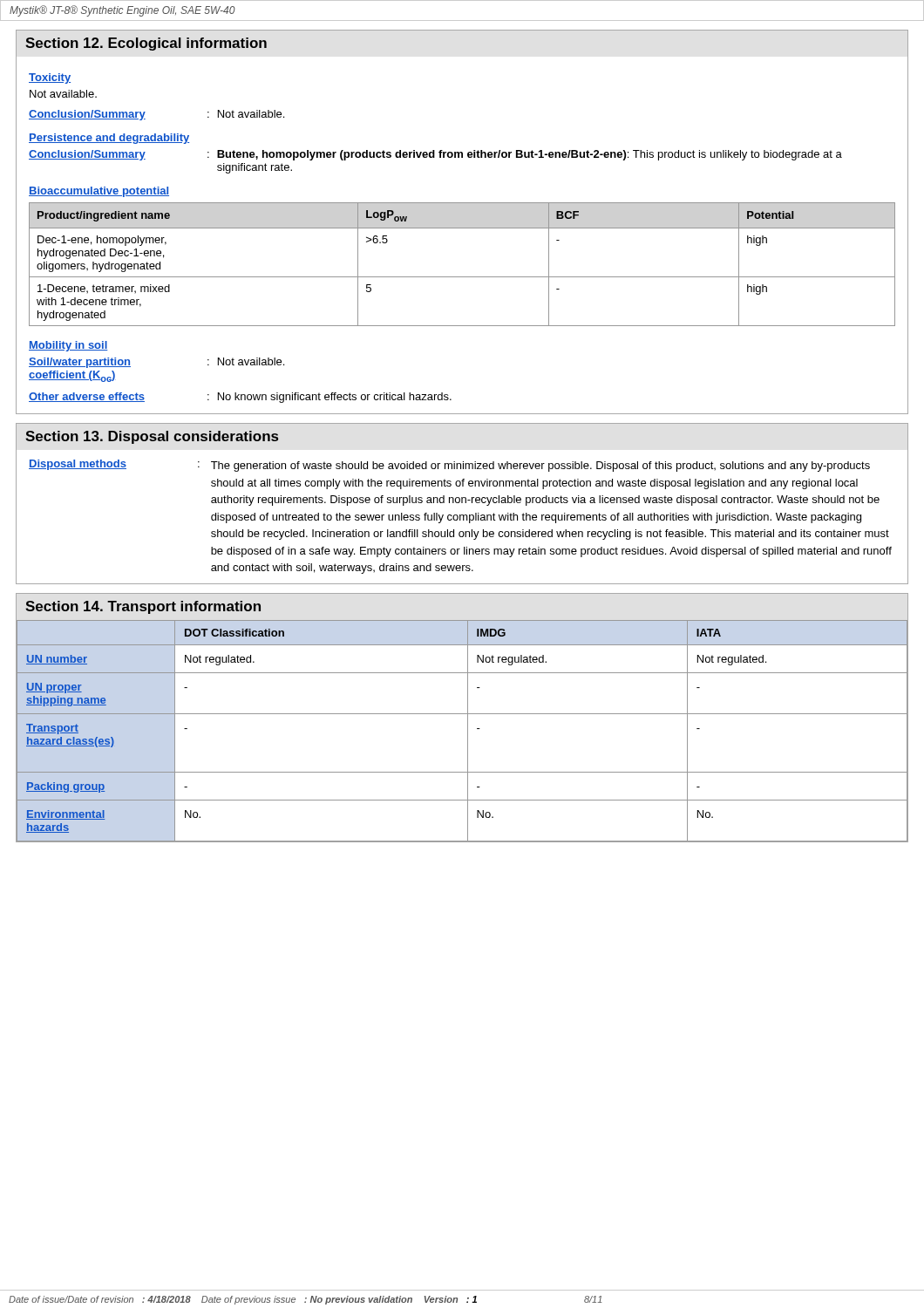Locate the table with the text "Dec-1-ene, homopolymer, hydrogenated Dec-1-ene,"
924x1308 pixels.
coord(462,264)
